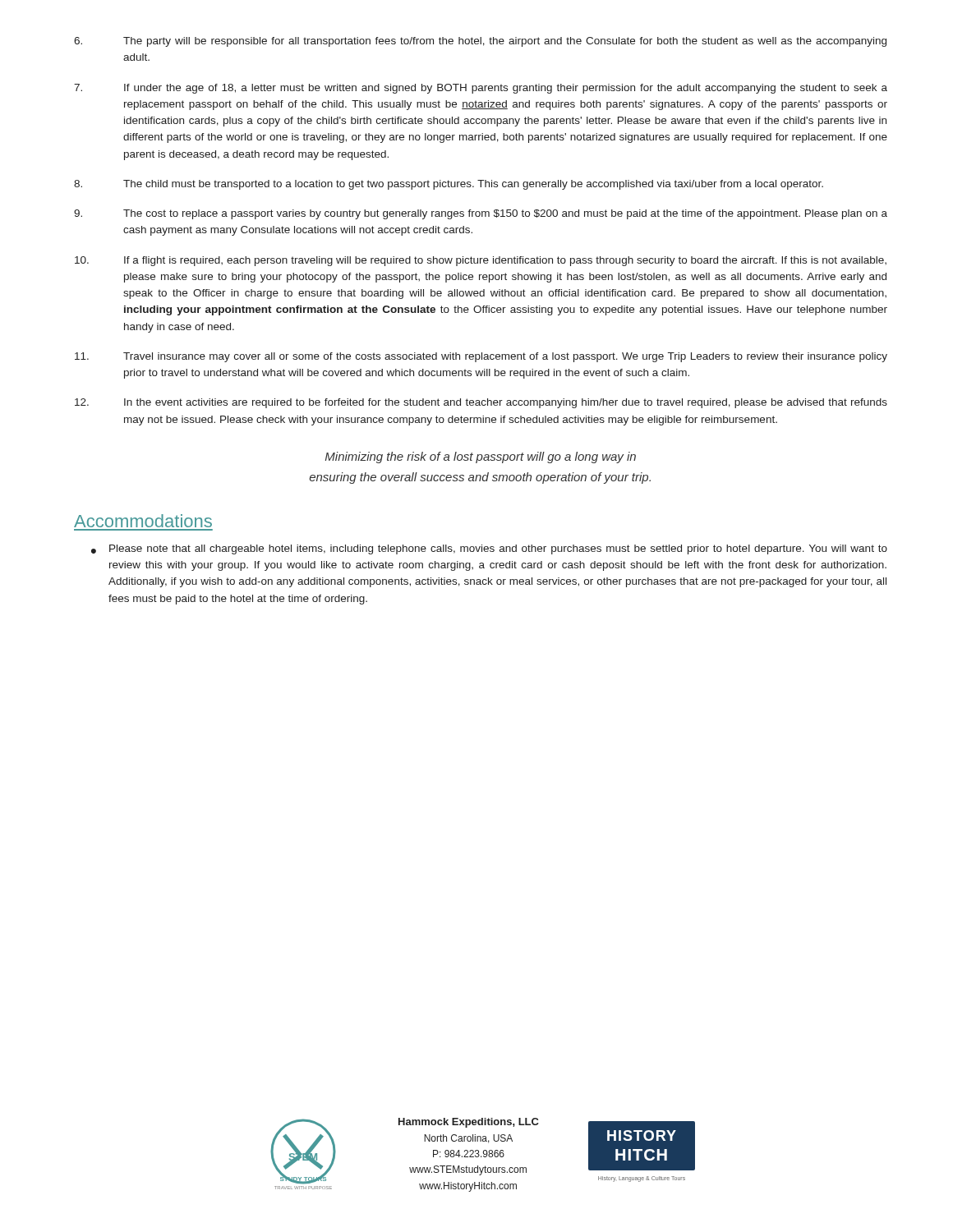The image size is (953, 1232).
Task: Find the region starting "8. The child"
Action: click(x=481, y=184)
